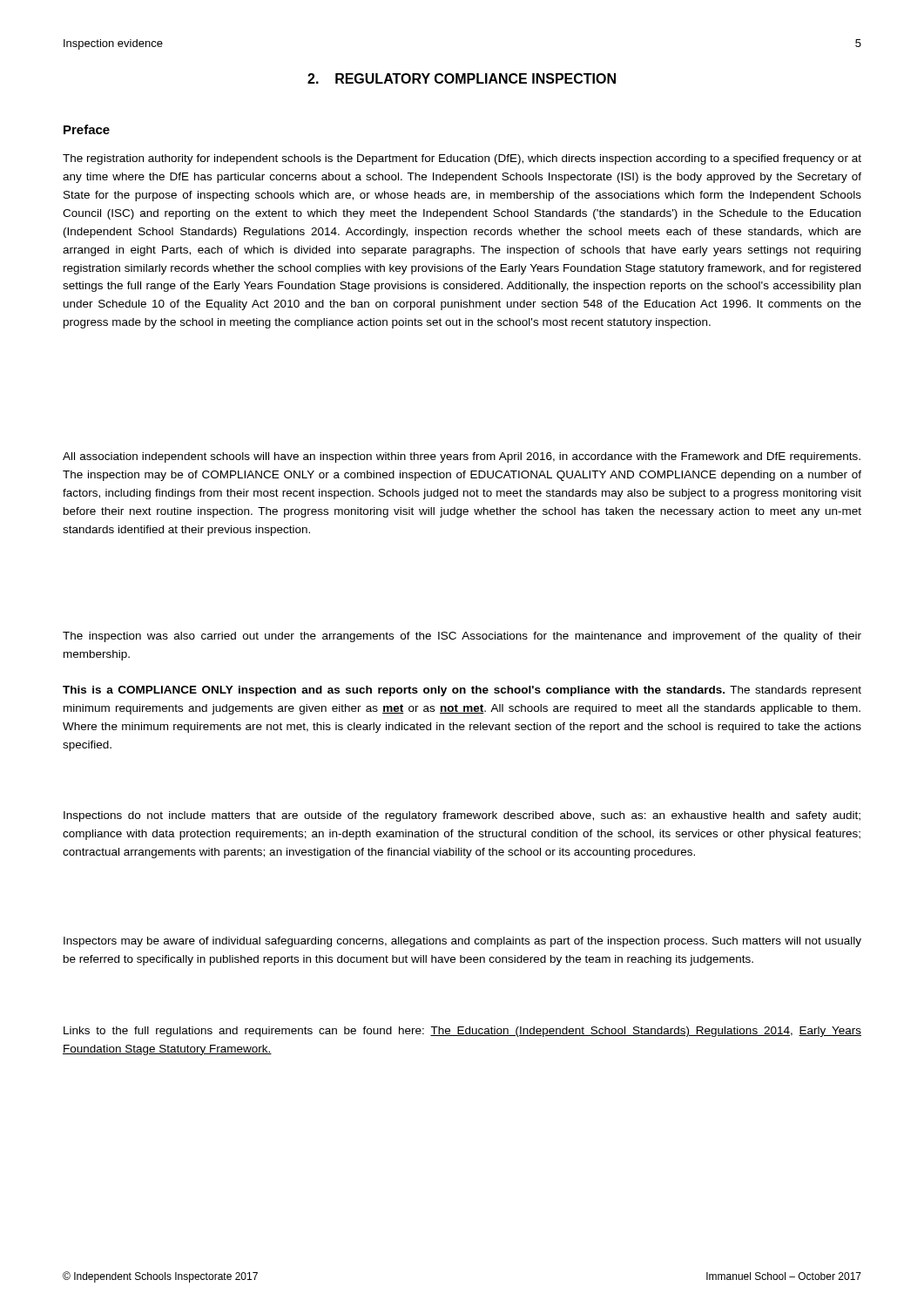Select the text block that says "The registration authority"
924x1307 pixels.
point(462,240)
